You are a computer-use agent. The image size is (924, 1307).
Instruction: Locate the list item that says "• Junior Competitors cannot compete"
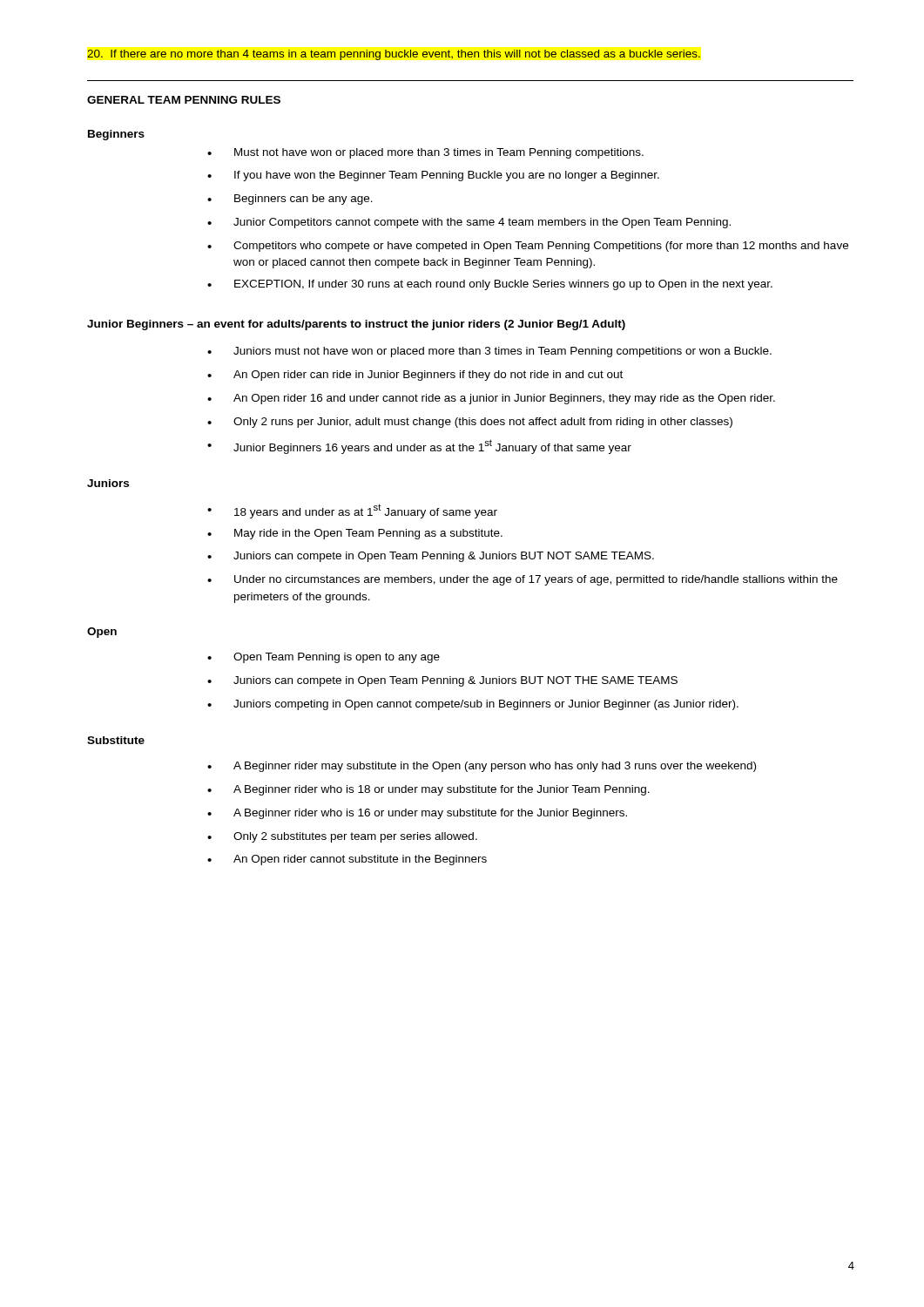click(x=527, y=223)
